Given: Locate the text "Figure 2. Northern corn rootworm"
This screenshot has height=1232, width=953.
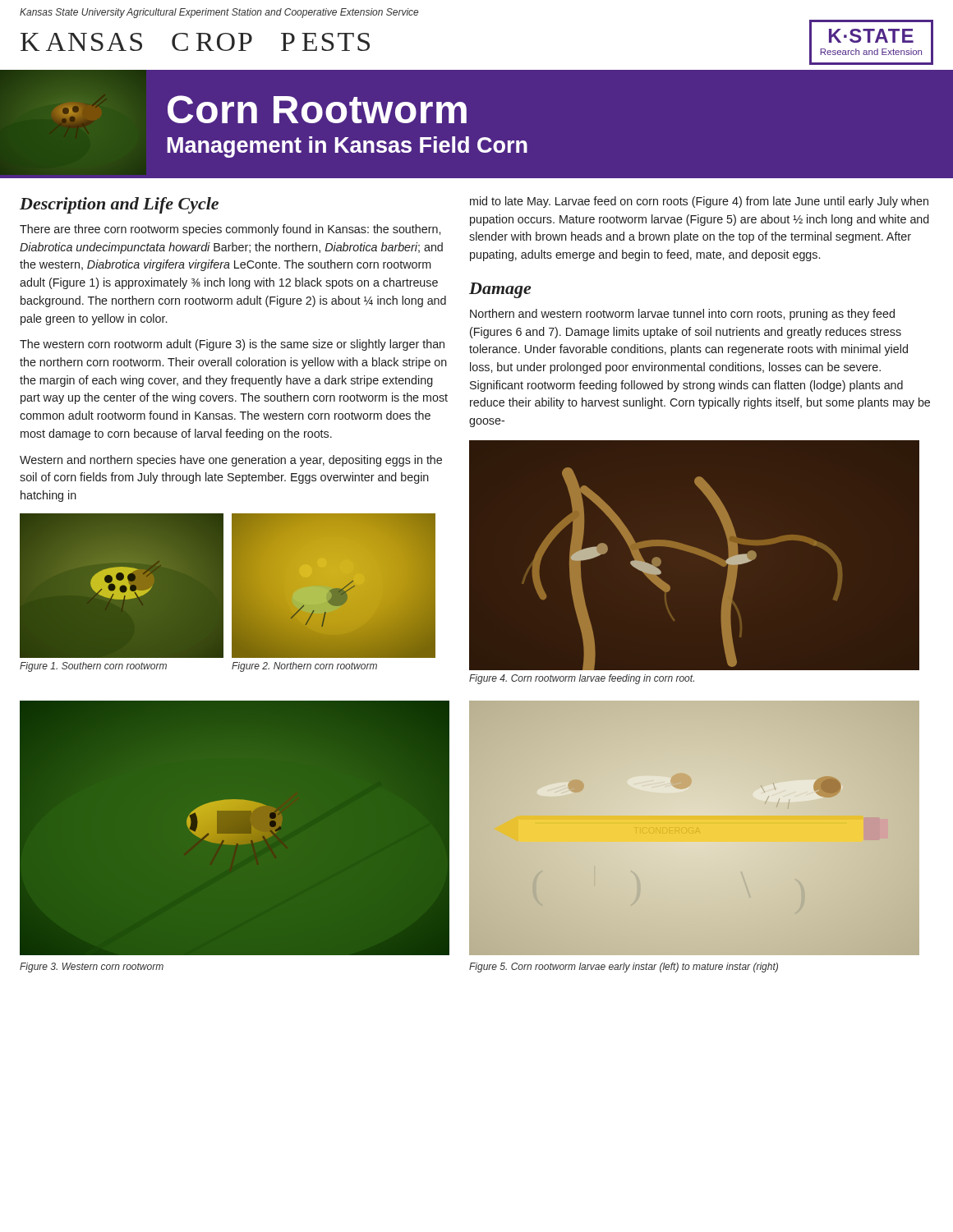Looking at the screenshot, I should click(x=305, y=666).
